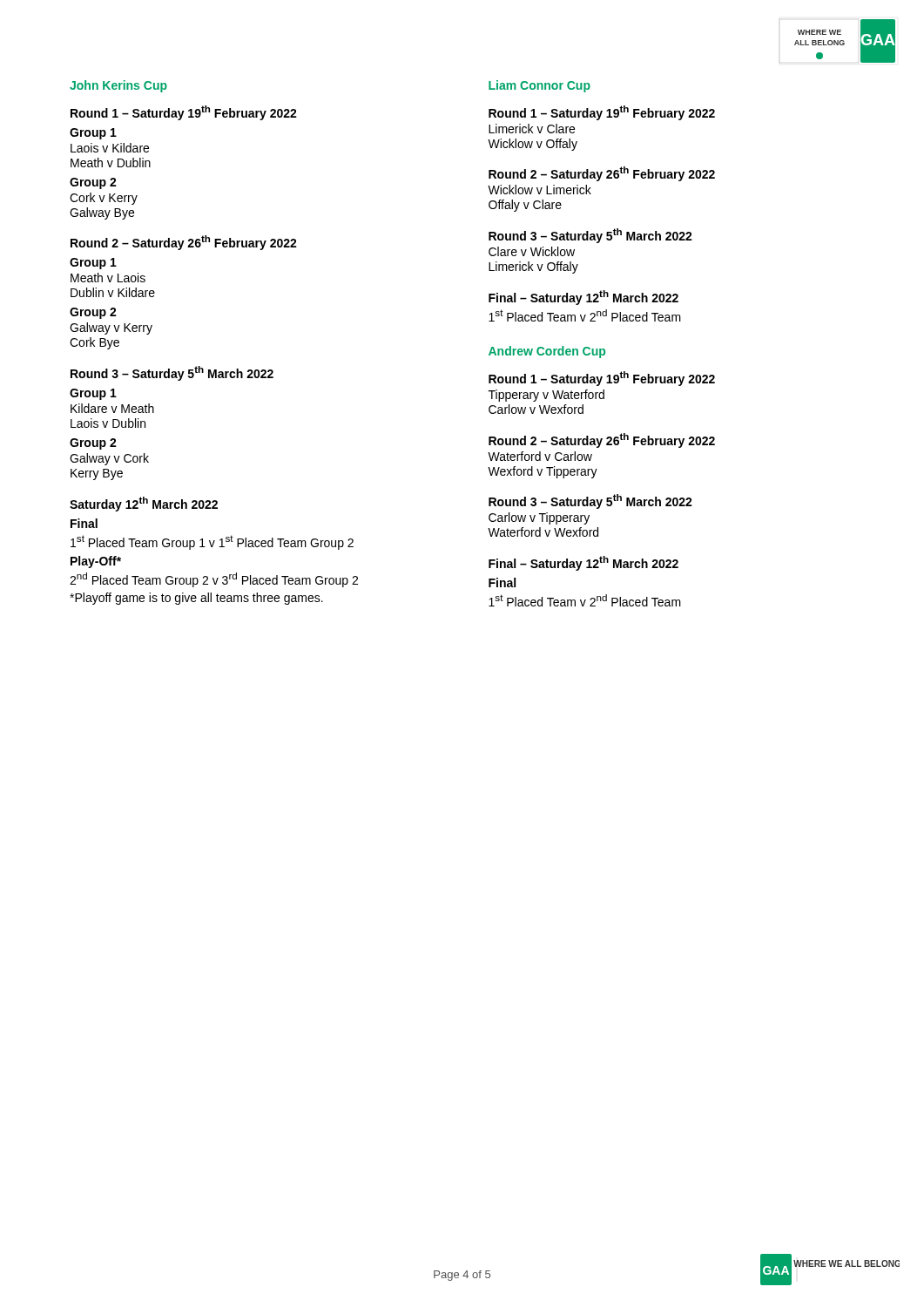The height and width of the screenshot is (1307, 924).
Task: Locate the text block with the text "Final – Saturday 12th March 2022 Final 1st"
Action: coord(583,563)
